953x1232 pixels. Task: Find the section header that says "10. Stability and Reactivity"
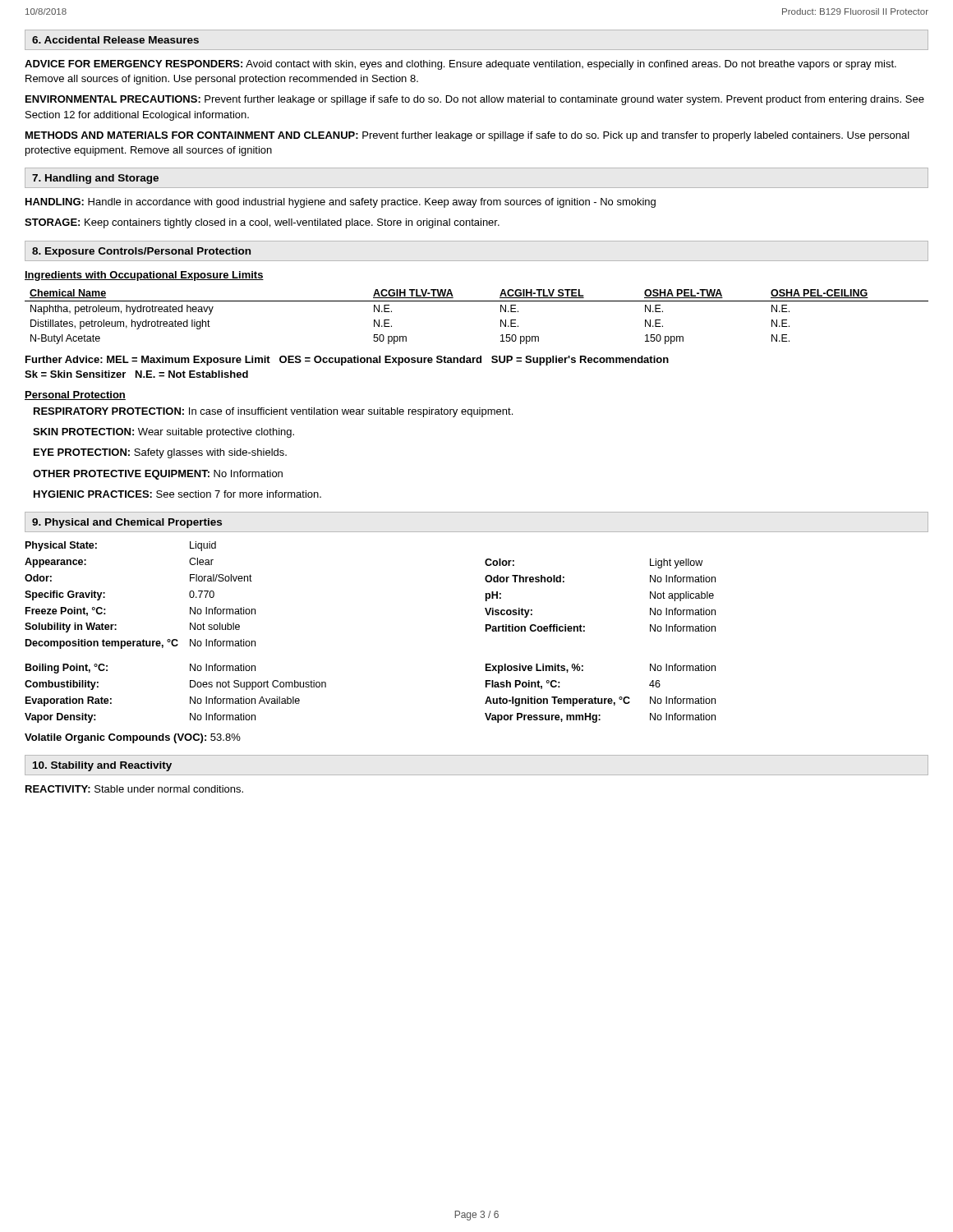coord(102,765)
